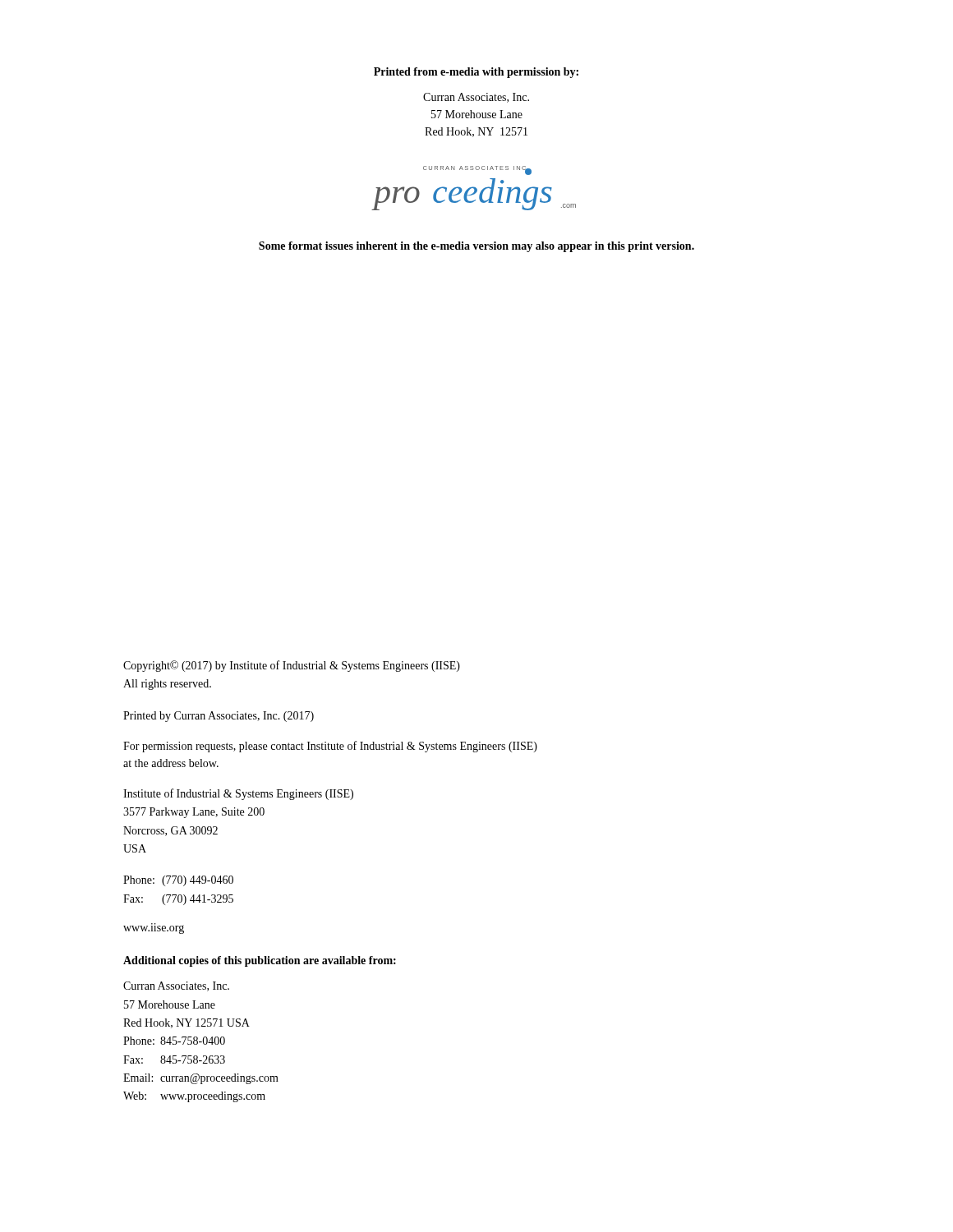Navigate to the region starting "Phone: (770) 449-0460 Fax: (770) 441-3295"

(x=178, y=890)
